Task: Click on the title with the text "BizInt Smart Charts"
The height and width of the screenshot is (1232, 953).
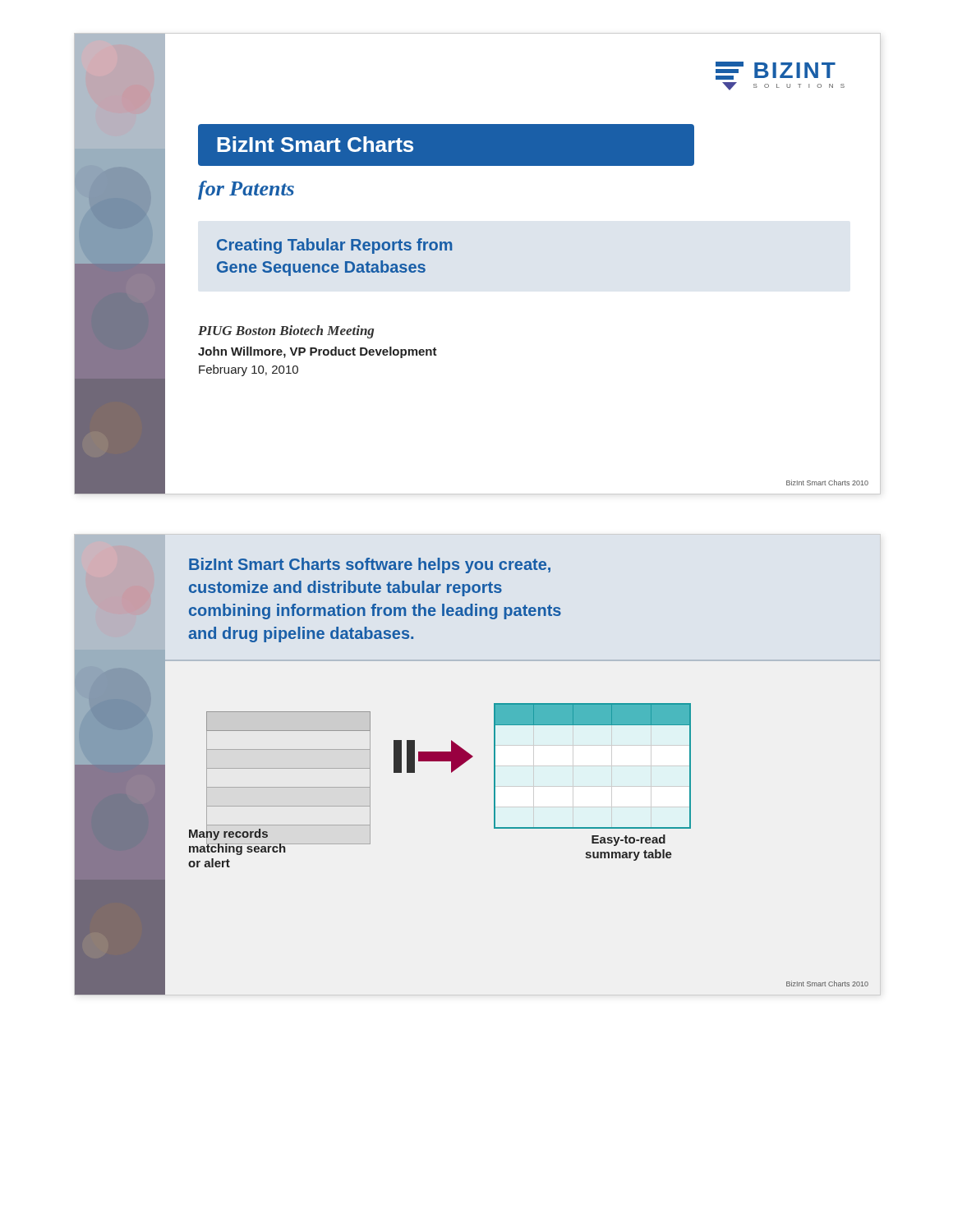Action: tap(315, 145)
